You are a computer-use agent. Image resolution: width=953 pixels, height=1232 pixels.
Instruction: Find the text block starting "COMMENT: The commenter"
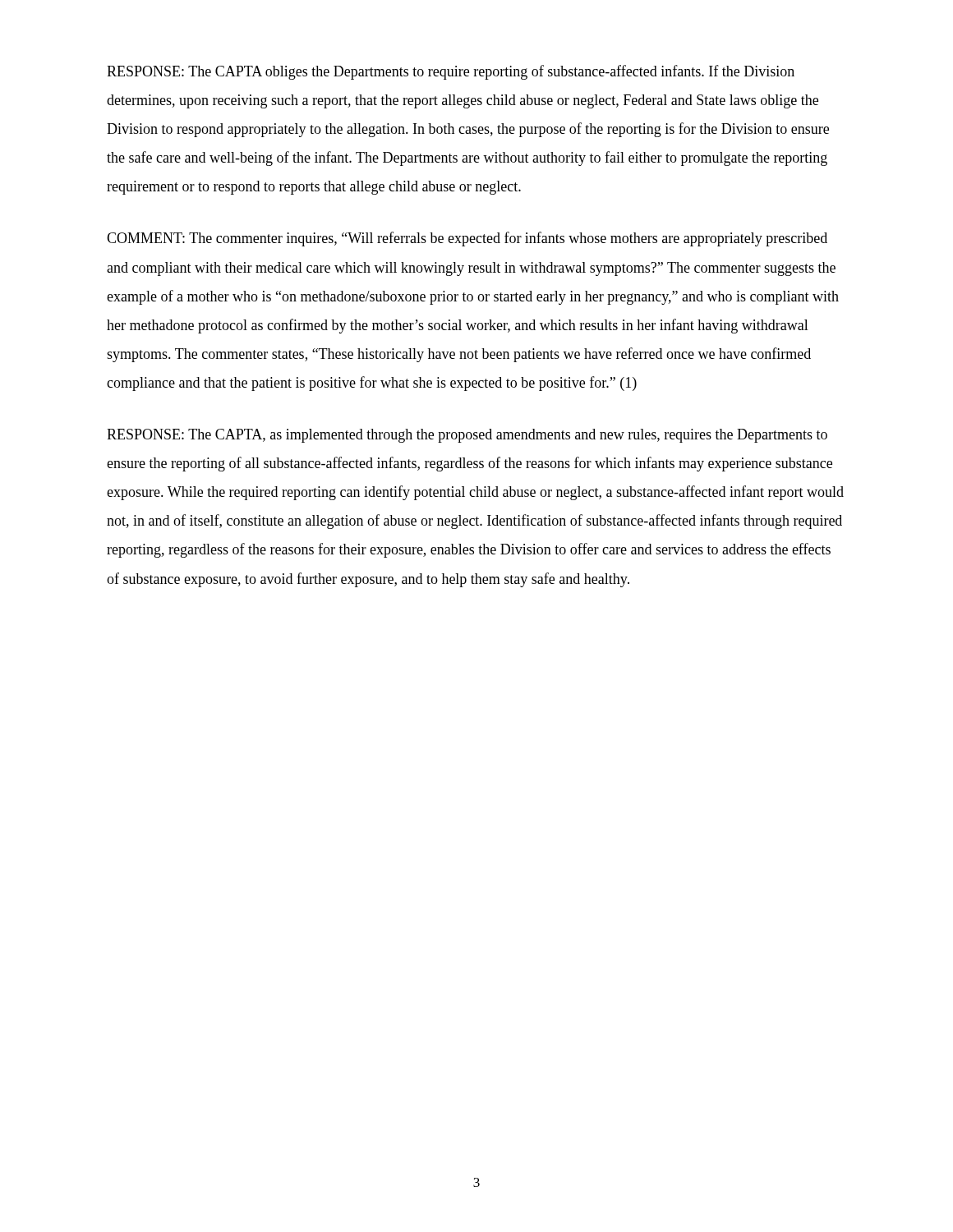473,311
